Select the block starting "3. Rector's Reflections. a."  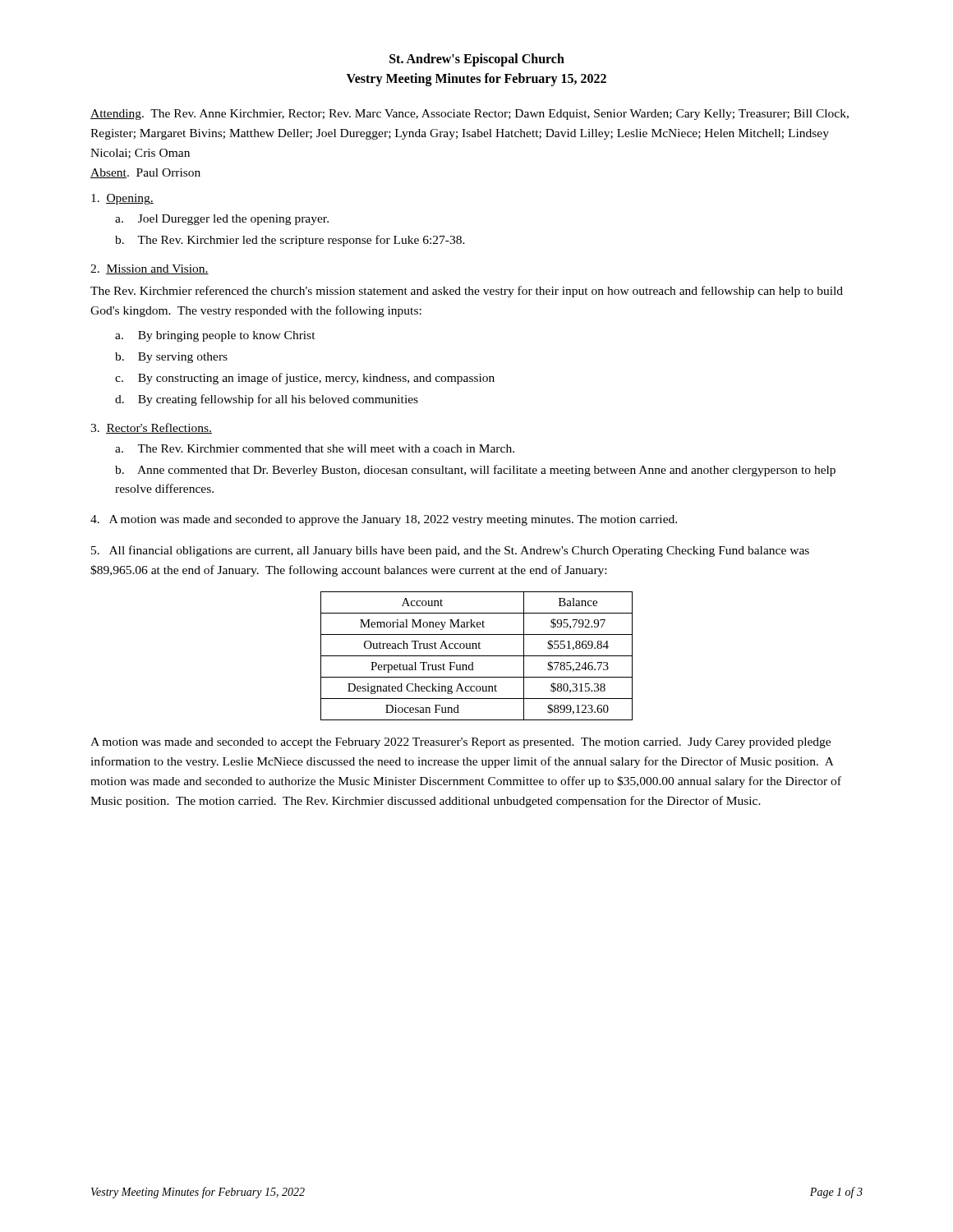[x=476, y=459]
